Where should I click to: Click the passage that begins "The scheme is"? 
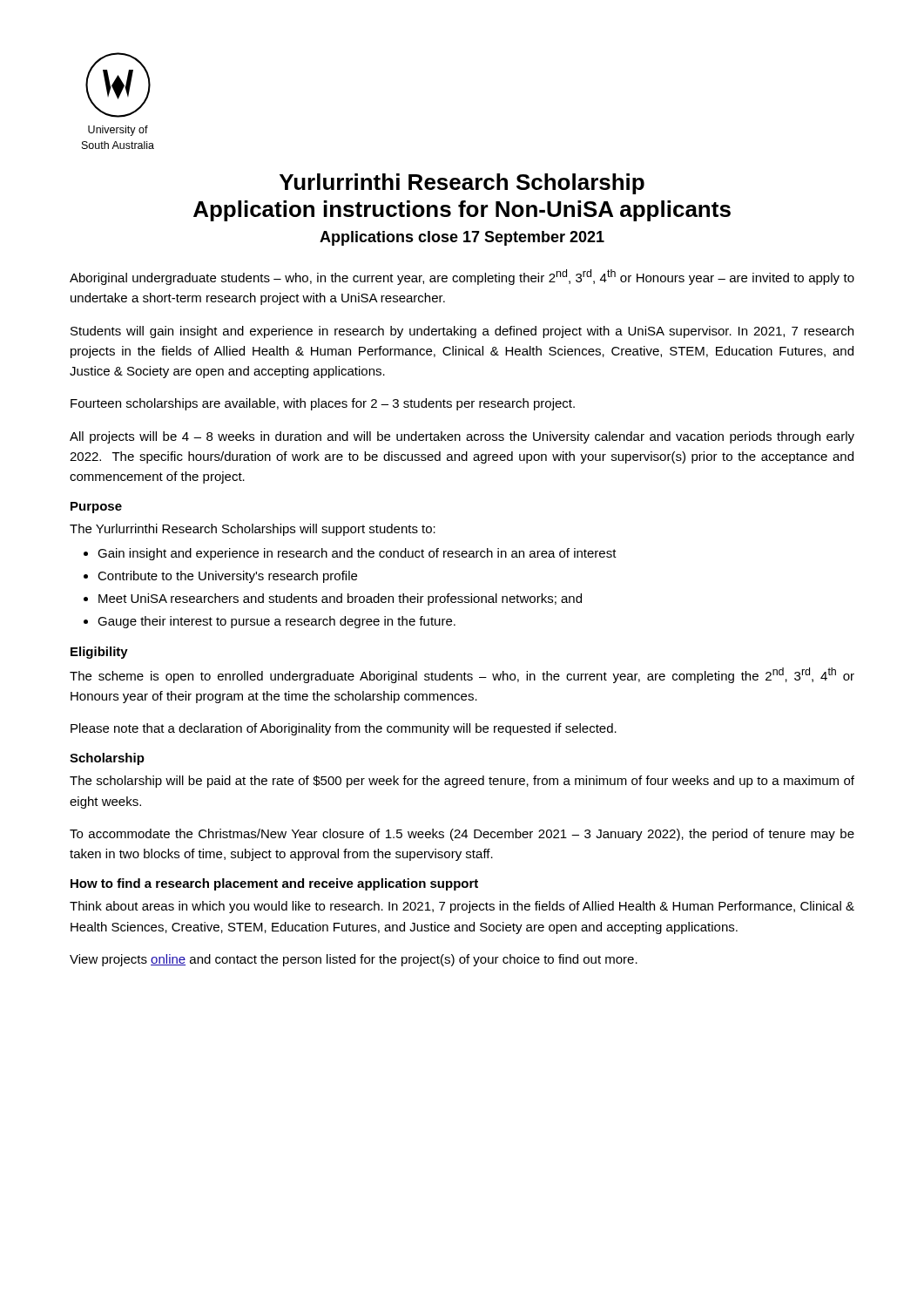462,684
